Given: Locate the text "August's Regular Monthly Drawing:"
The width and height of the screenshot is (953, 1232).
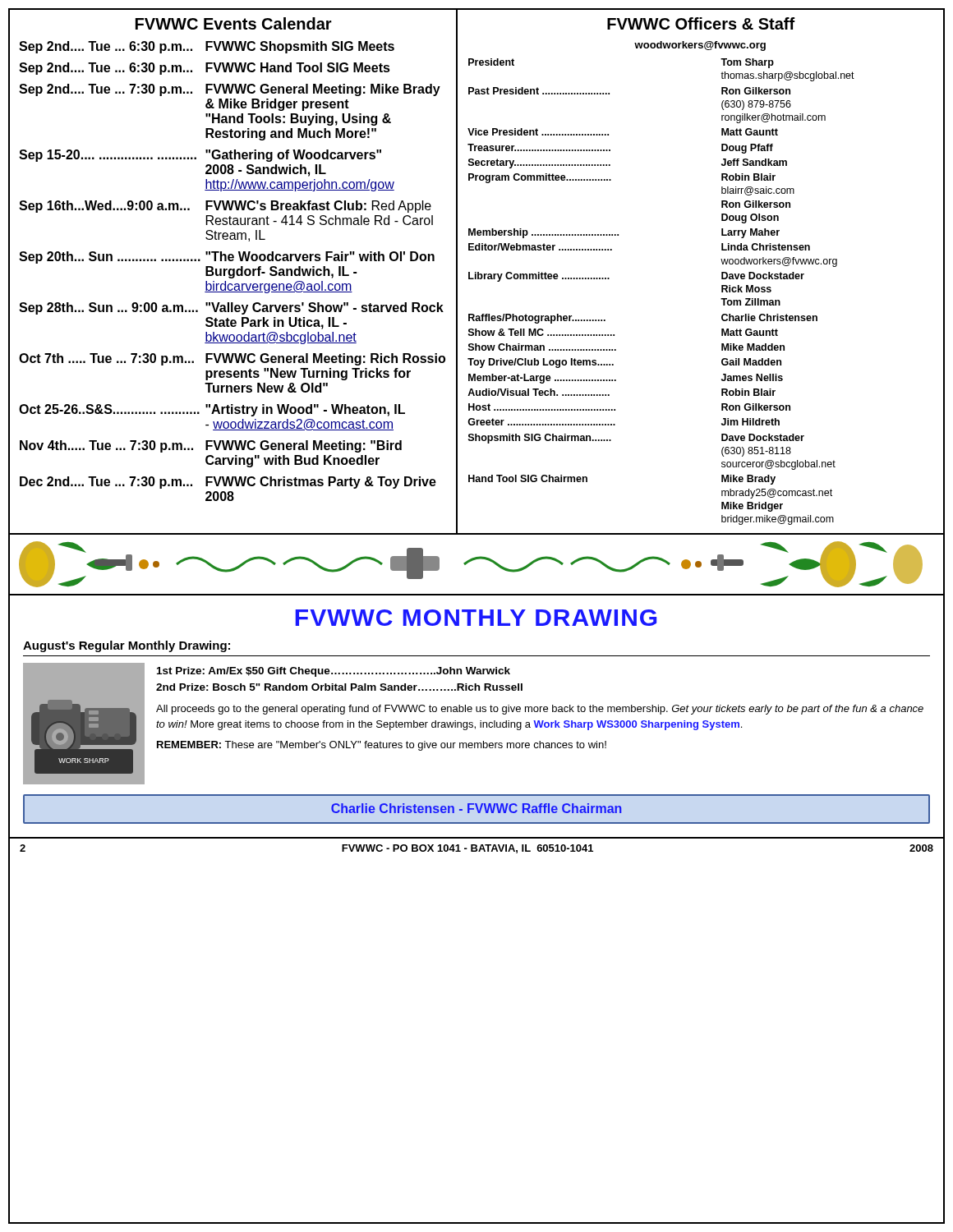Looking at the screenshot, I should pyautogui.click(x=127, y=645).
